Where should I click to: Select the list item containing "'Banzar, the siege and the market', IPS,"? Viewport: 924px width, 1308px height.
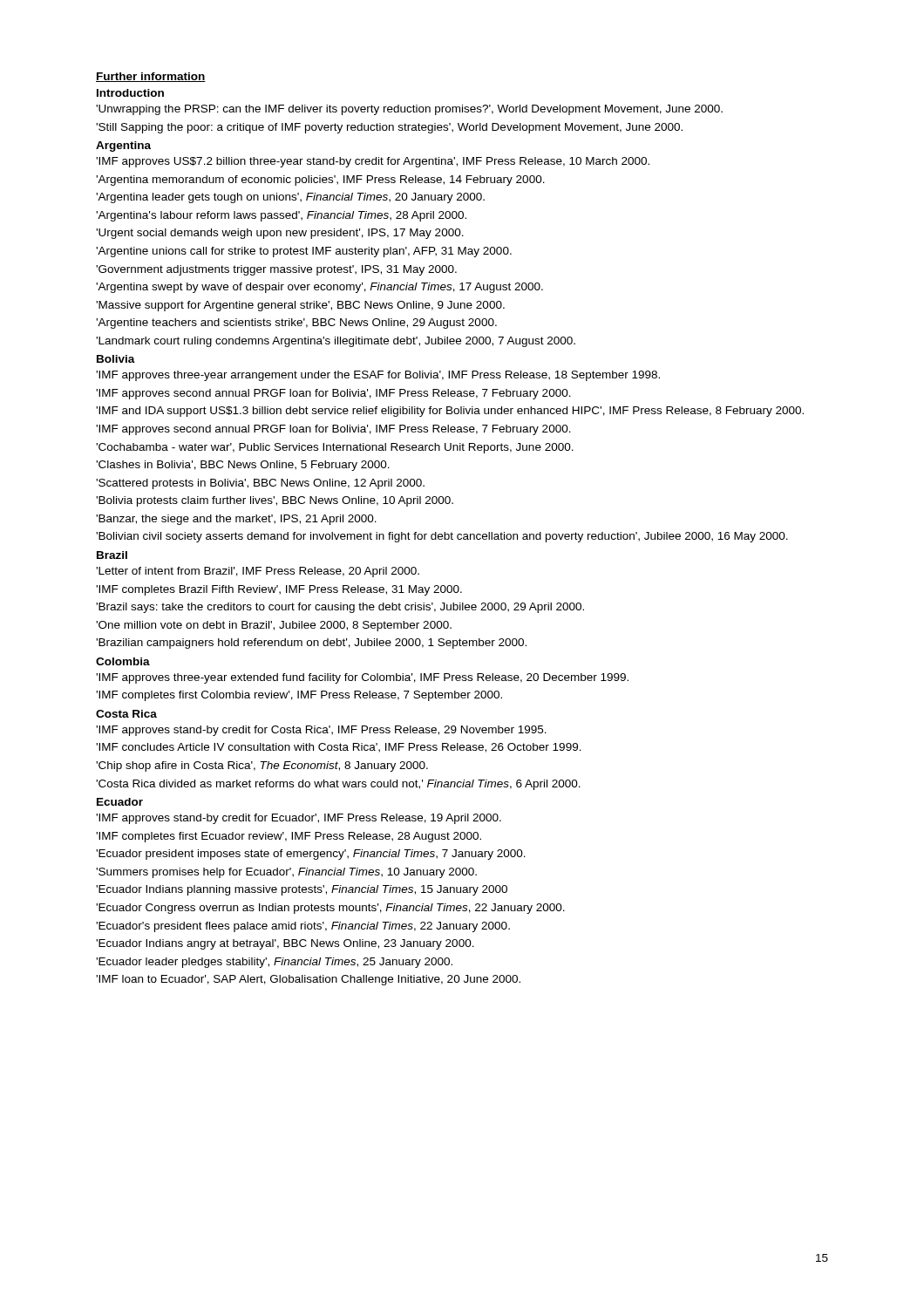(236, 518)
